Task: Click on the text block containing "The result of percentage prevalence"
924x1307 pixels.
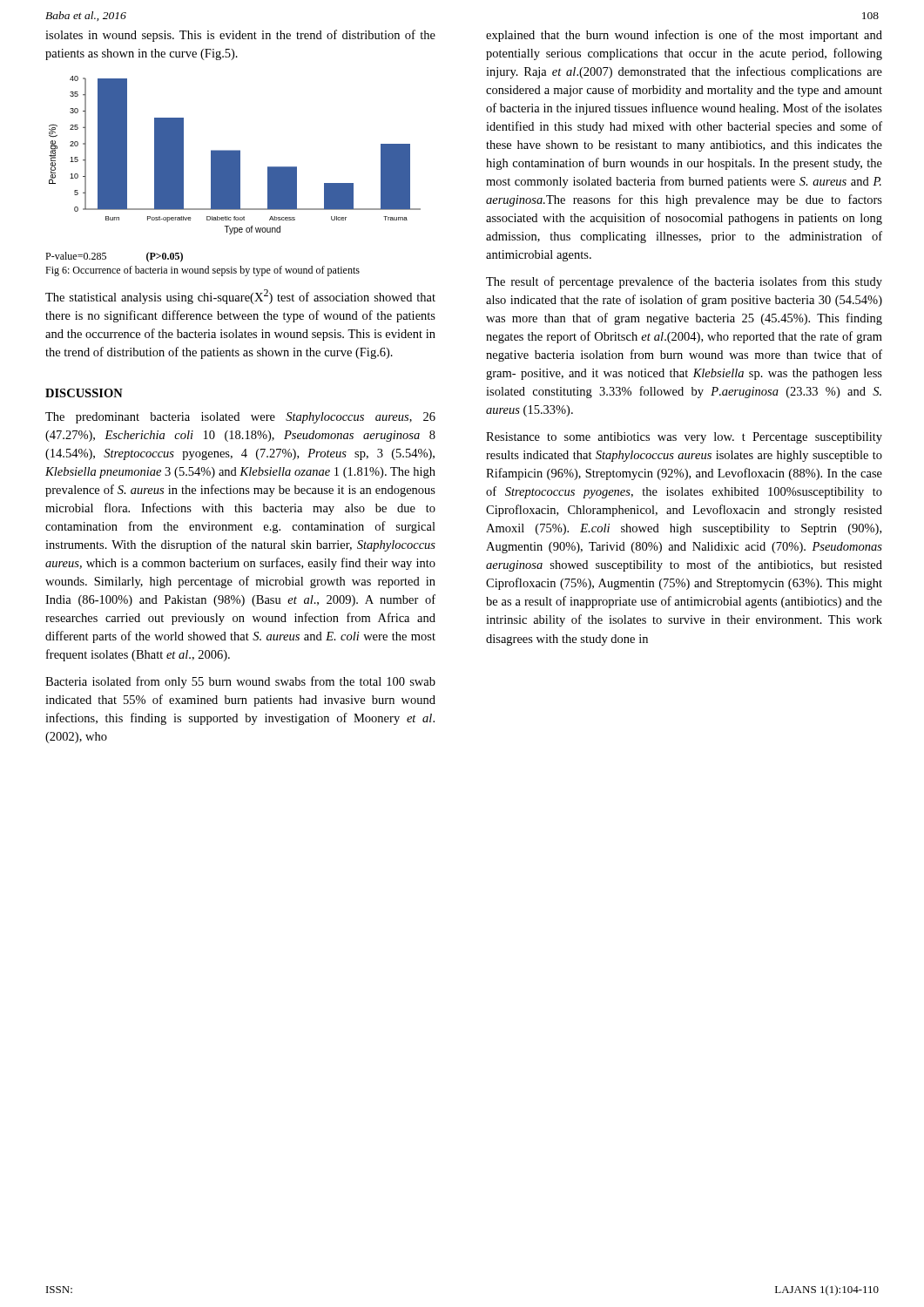Action: [x=684, y=346]
